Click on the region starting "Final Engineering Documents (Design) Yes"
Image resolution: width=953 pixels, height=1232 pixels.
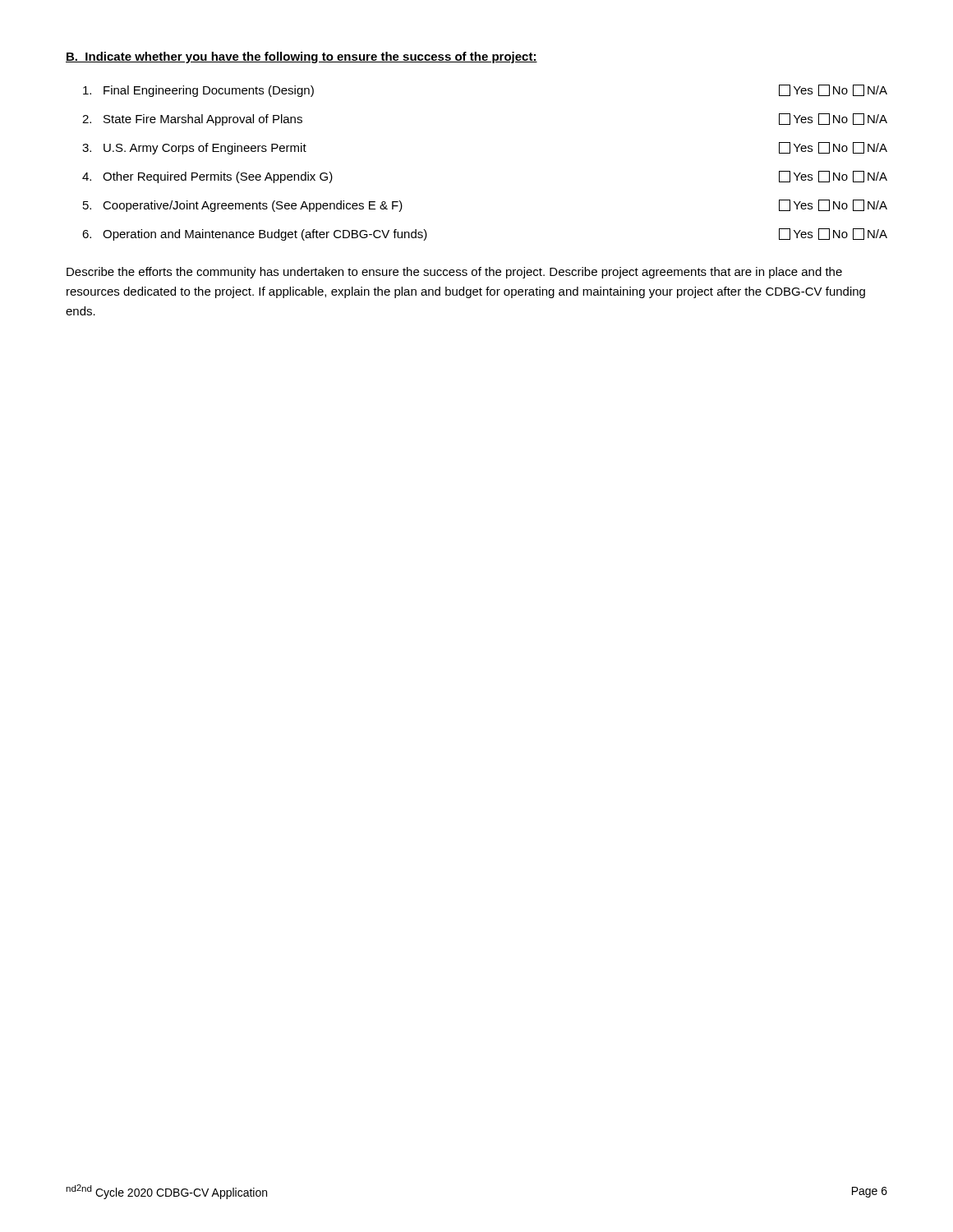coord(193,91)
